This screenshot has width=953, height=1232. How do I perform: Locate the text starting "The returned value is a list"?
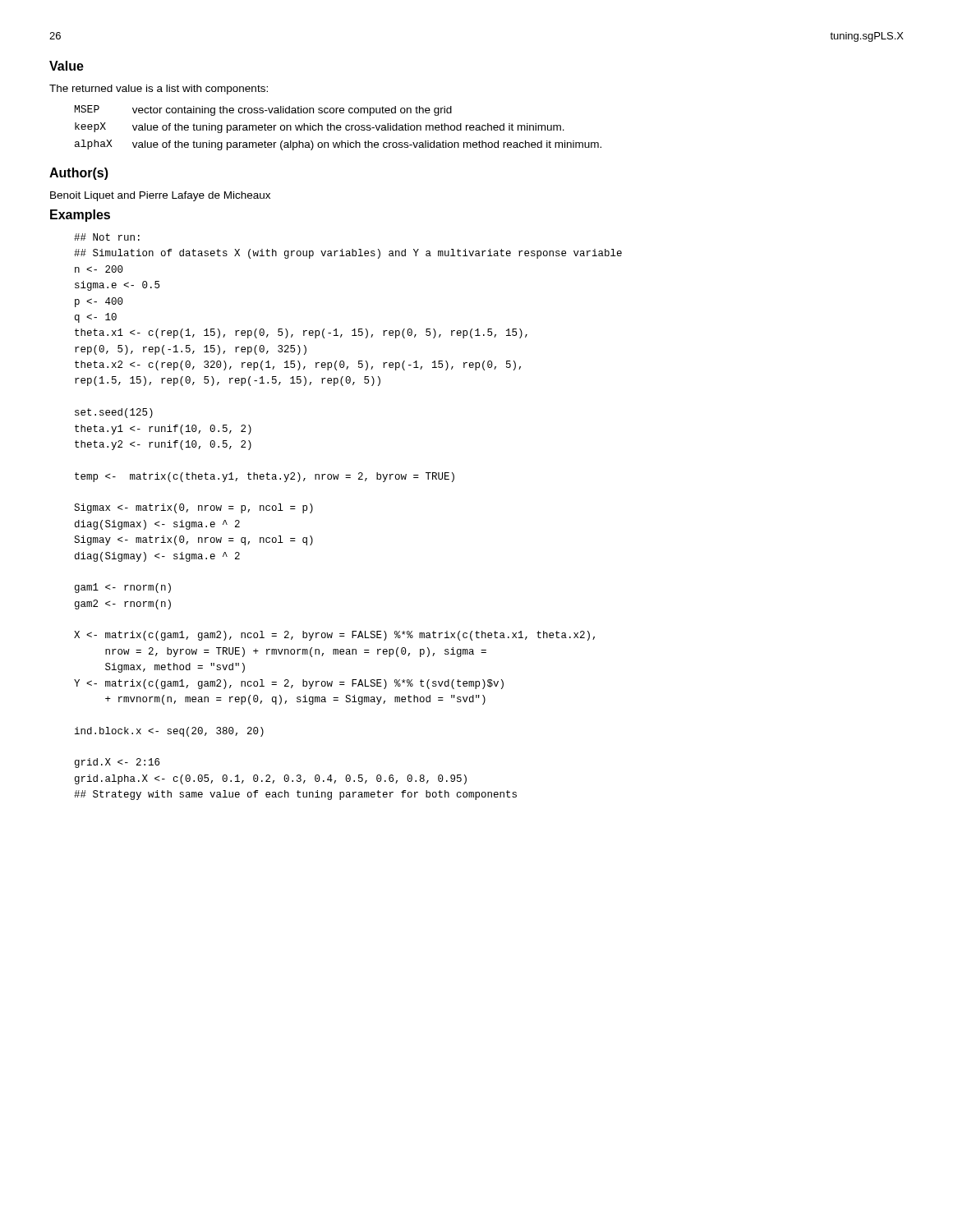point(159,88)
